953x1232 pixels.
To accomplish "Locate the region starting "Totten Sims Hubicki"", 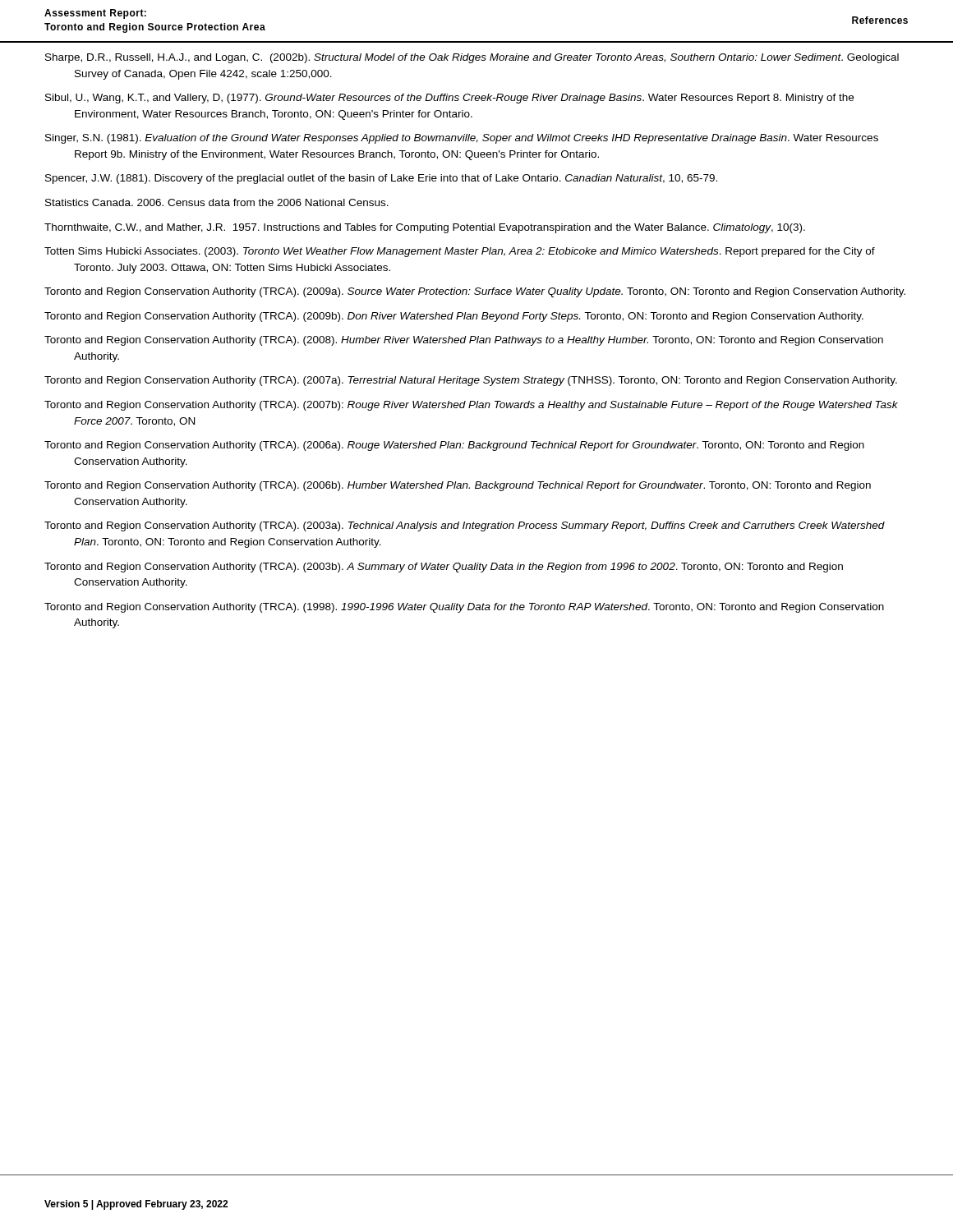I will pyautogui.click(x=459, y=259).
